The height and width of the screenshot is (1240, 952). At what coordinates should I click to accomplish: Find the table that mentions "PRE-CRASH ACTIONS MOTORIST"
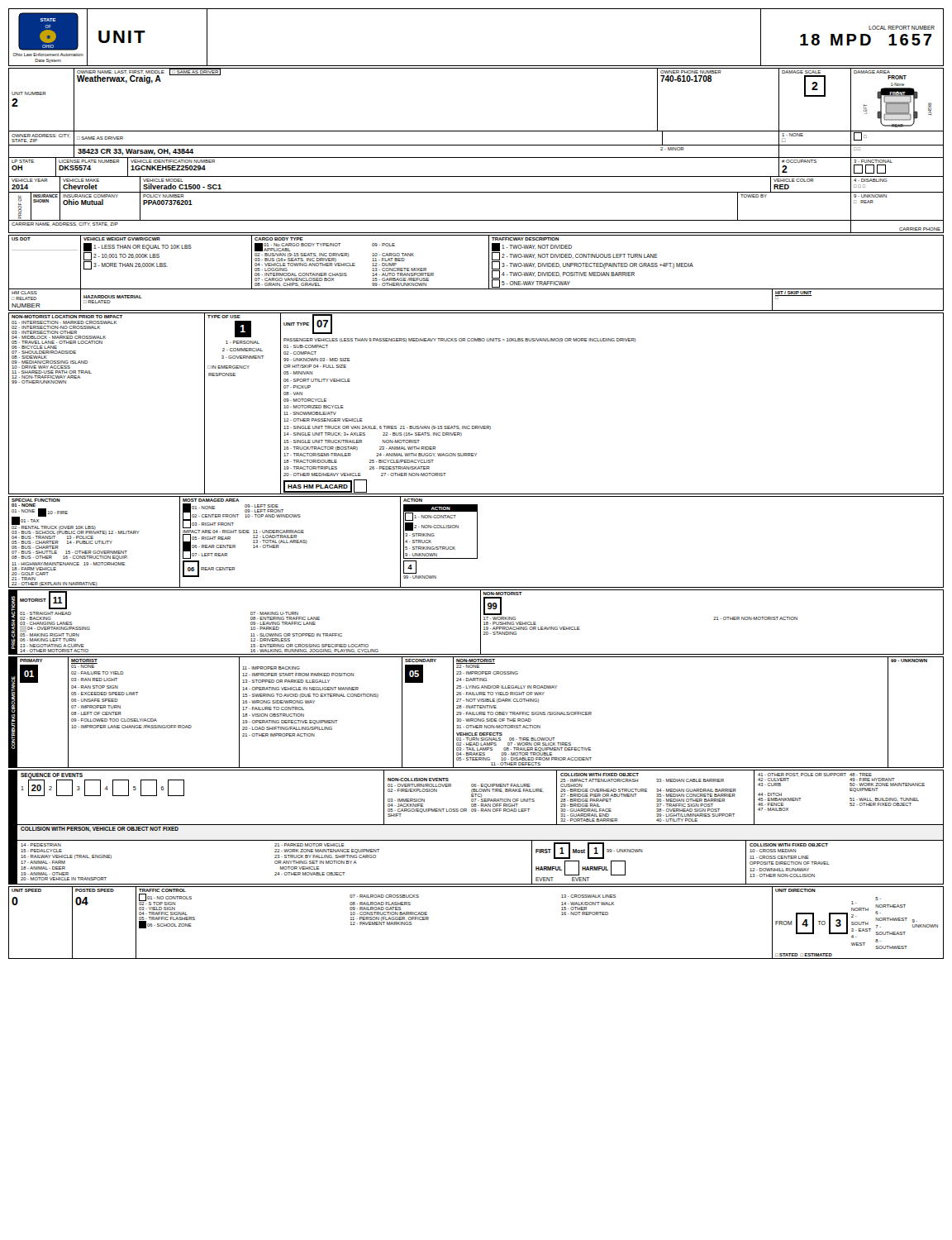[x=476, y=622]
